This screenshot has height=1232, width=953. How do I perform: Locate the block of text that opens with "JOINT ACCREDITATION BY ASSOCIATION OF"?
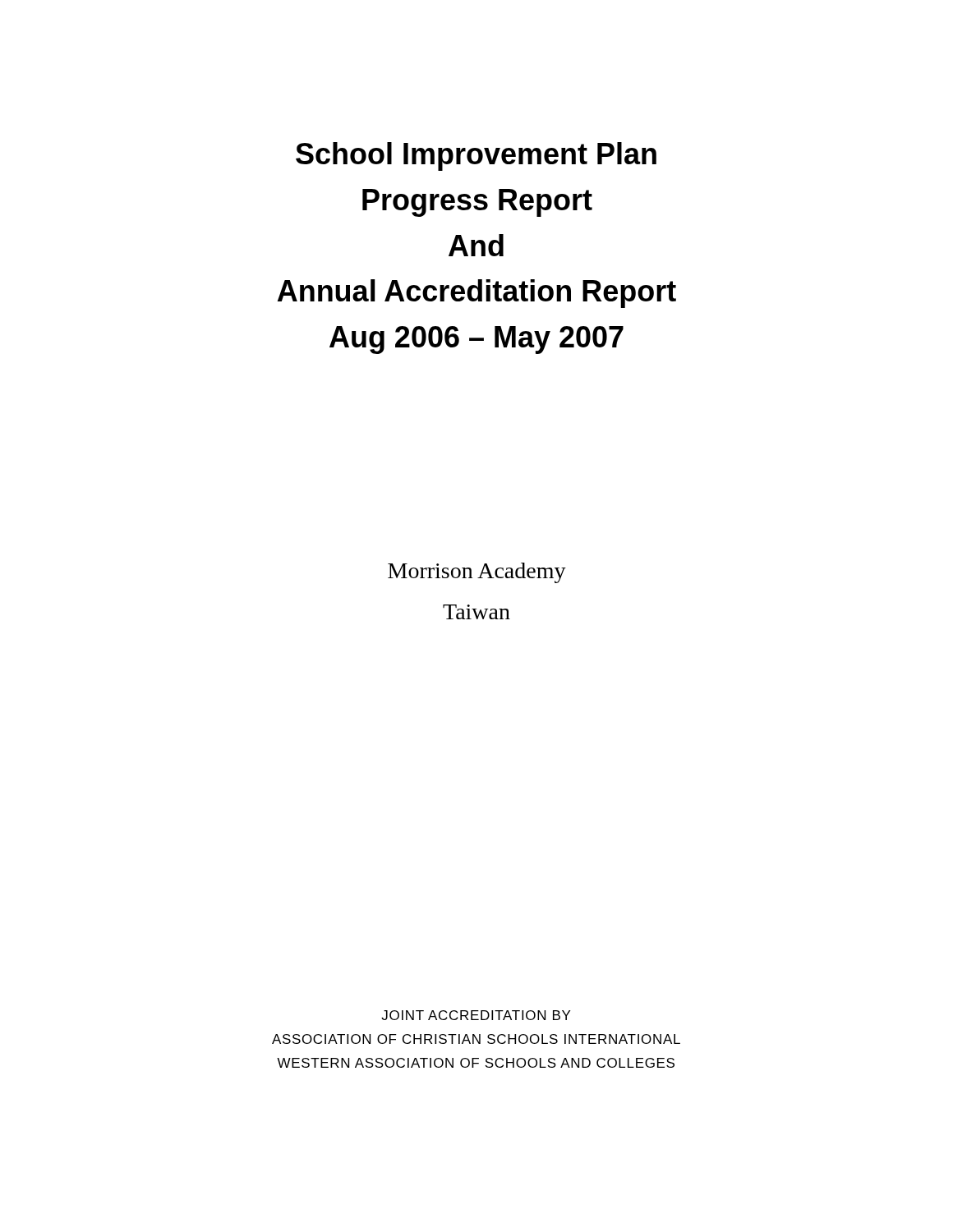(476, 1040)
